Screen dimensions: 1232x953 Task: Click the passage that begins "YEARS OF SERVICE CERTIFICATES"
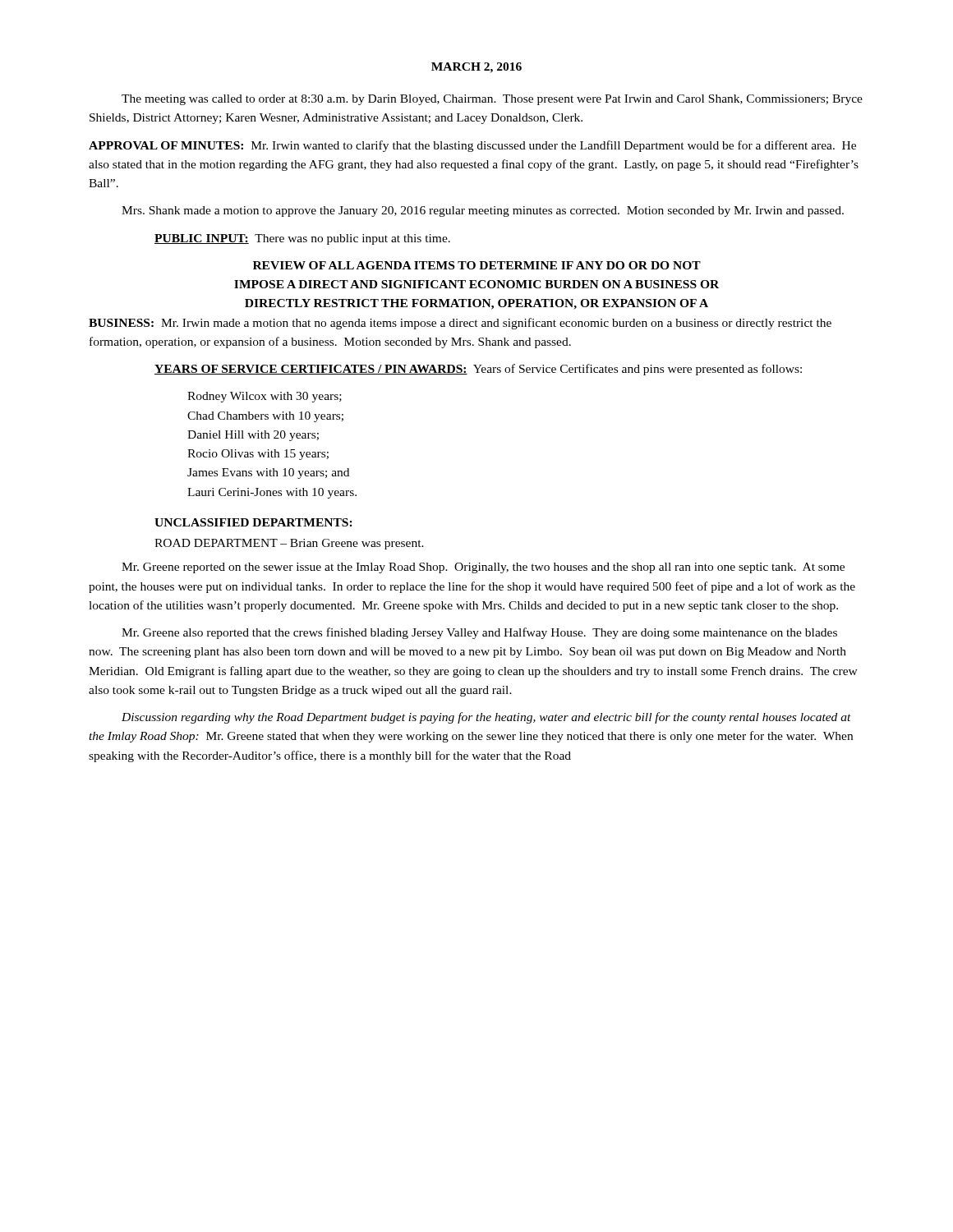click(479, 368)
